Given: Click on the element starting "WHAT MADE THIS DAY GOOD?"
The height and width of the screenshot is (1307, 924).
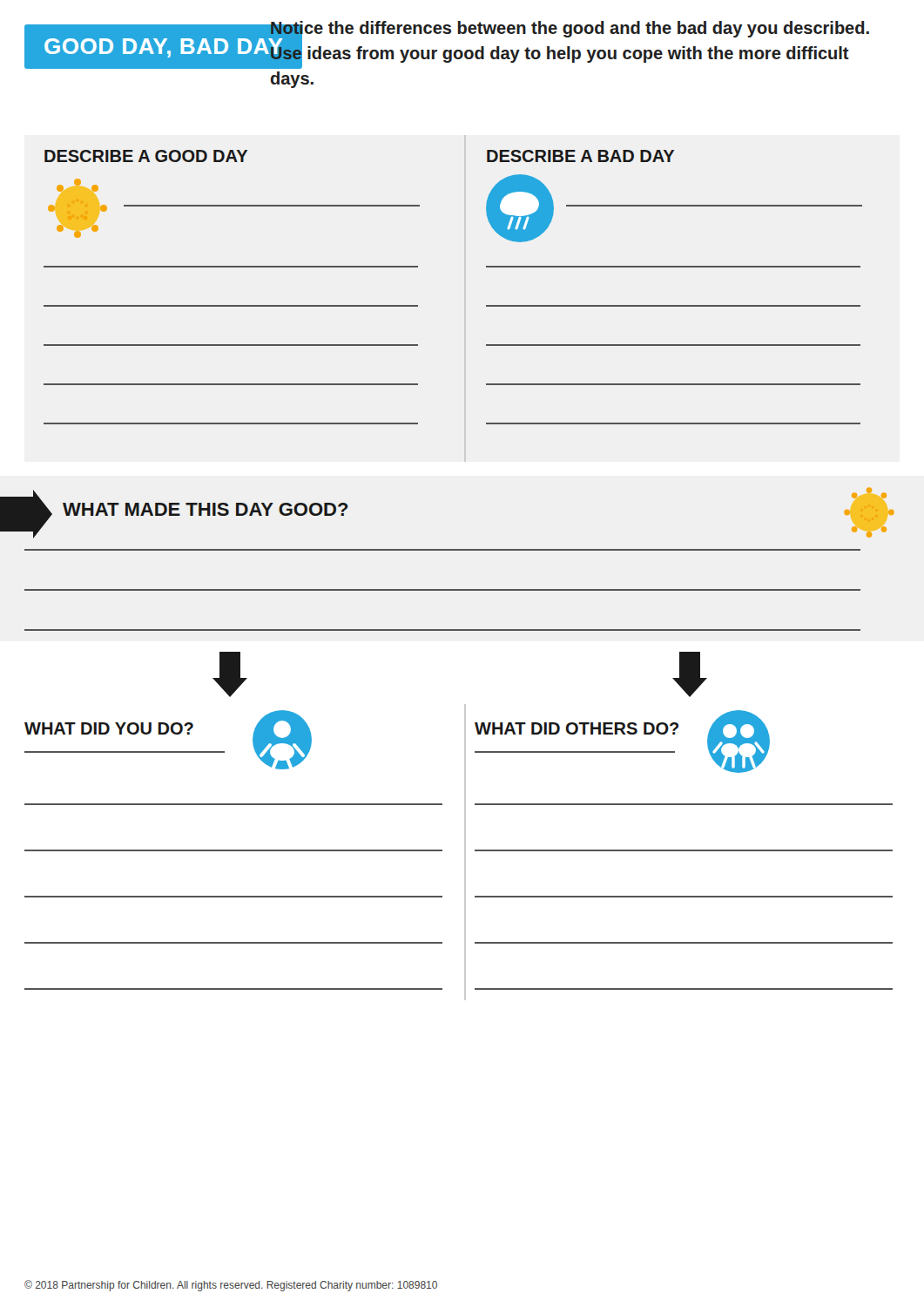Looking at the screenshot, I should coord(206,509).
